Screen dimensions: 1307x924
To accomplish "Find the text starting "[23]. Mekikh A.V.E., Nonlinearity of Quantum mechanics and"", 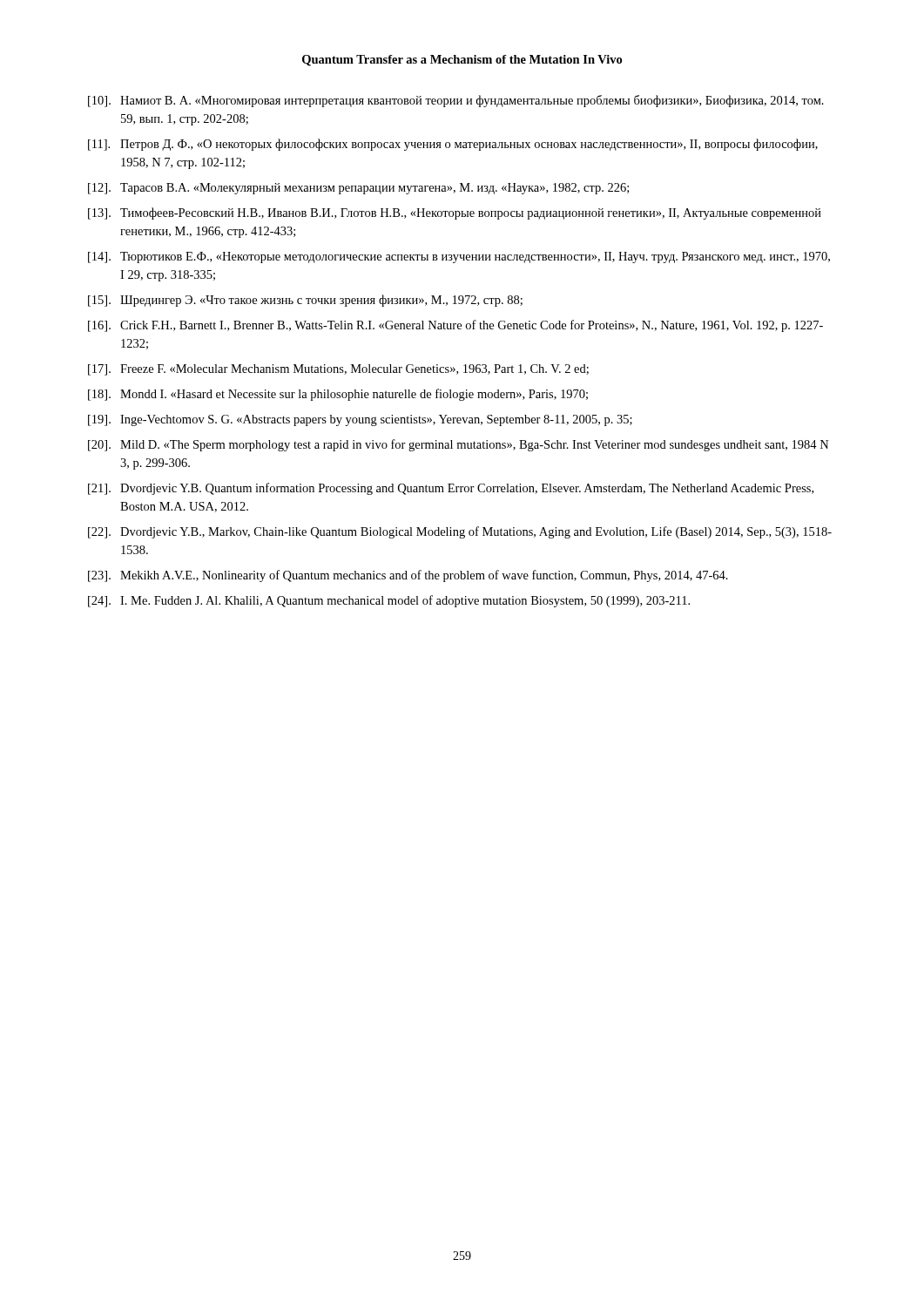I will pyautogui.click(x=462, y=576).
